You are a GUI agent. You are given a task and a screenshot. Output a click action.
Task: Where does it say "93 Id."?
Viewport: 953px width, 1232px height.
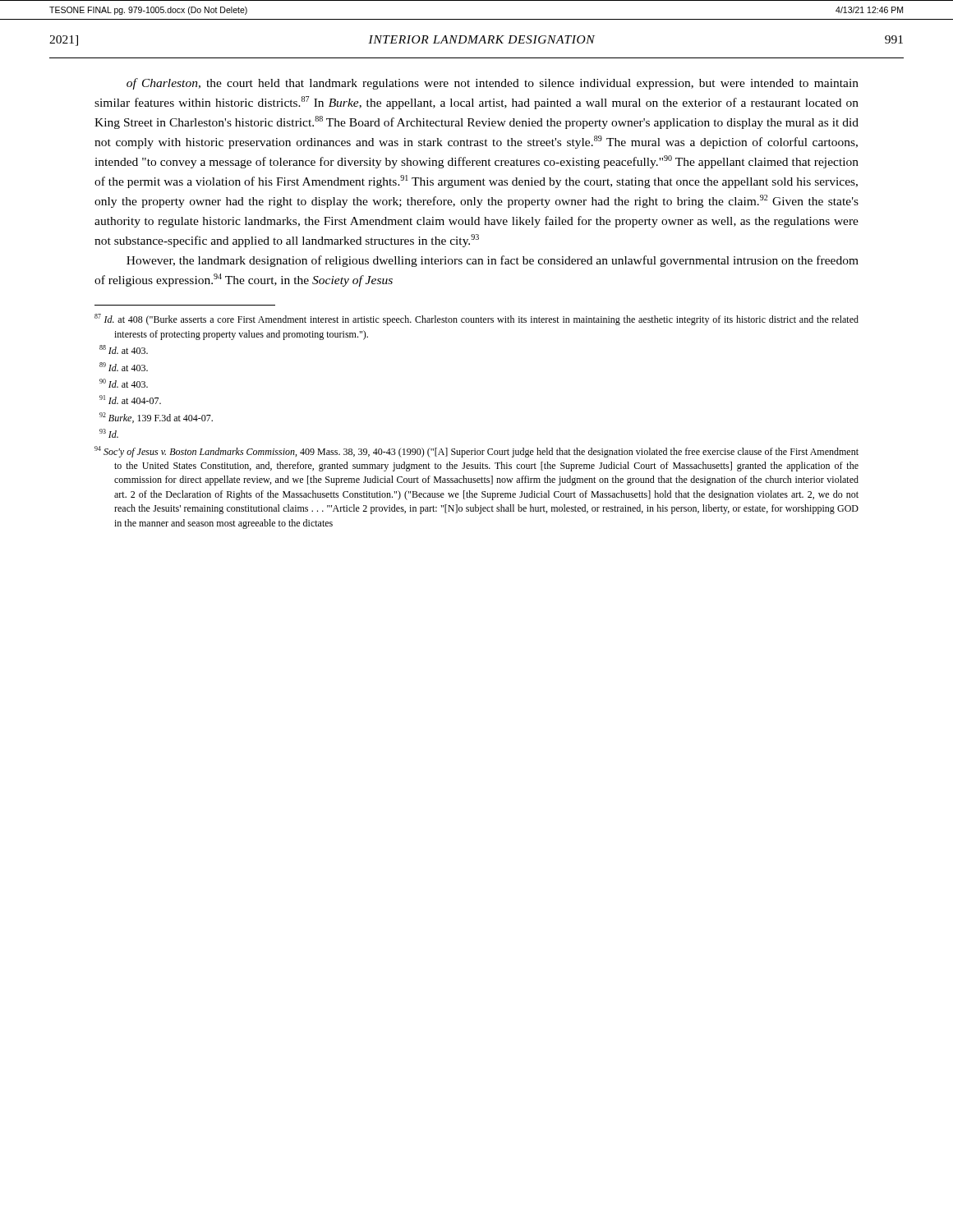109,433
